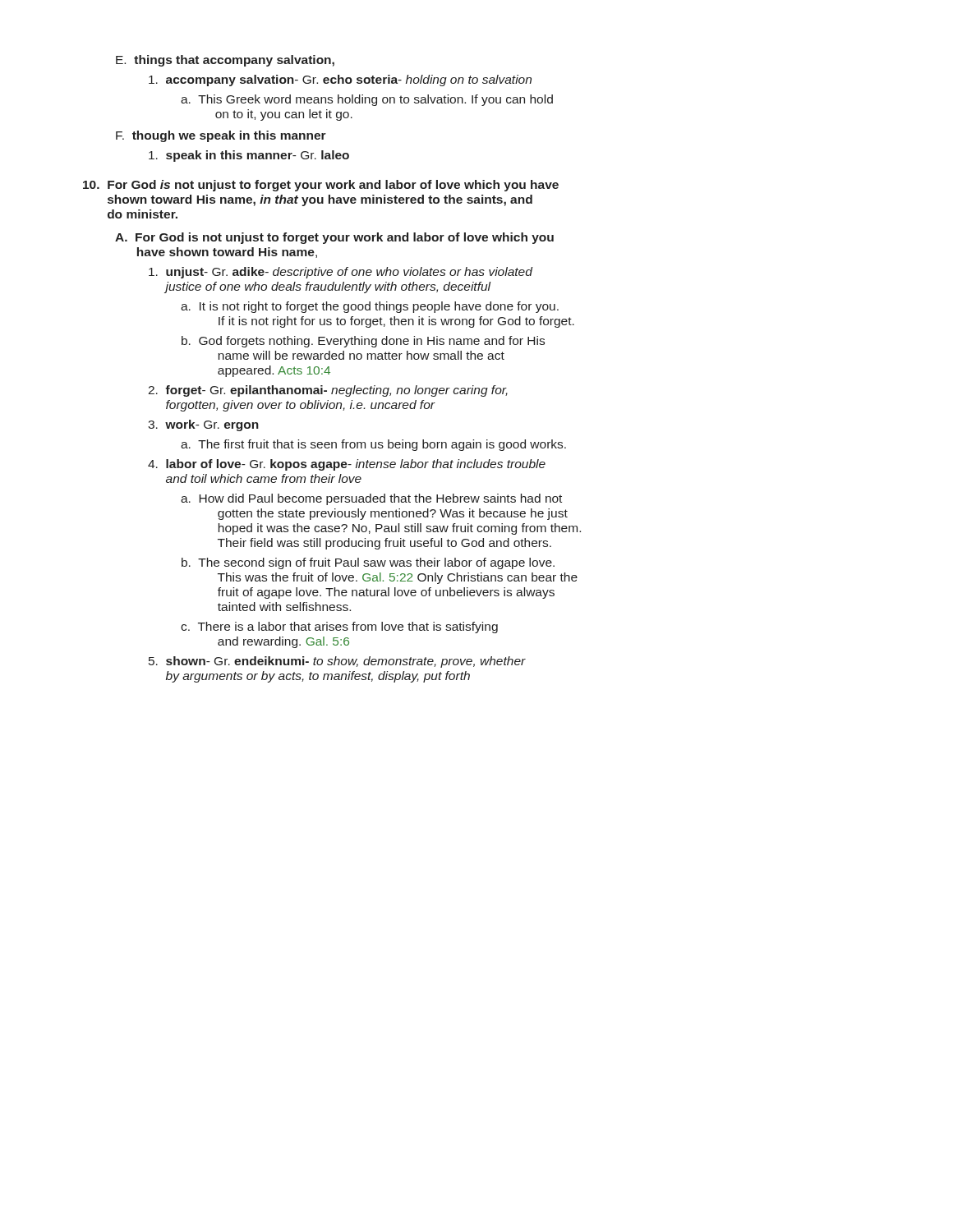Click the passage that begins "4. labor of love- Gr. kopos agape-"
The width and height of the screenshot is (953, 1232).
pos(518,471)
